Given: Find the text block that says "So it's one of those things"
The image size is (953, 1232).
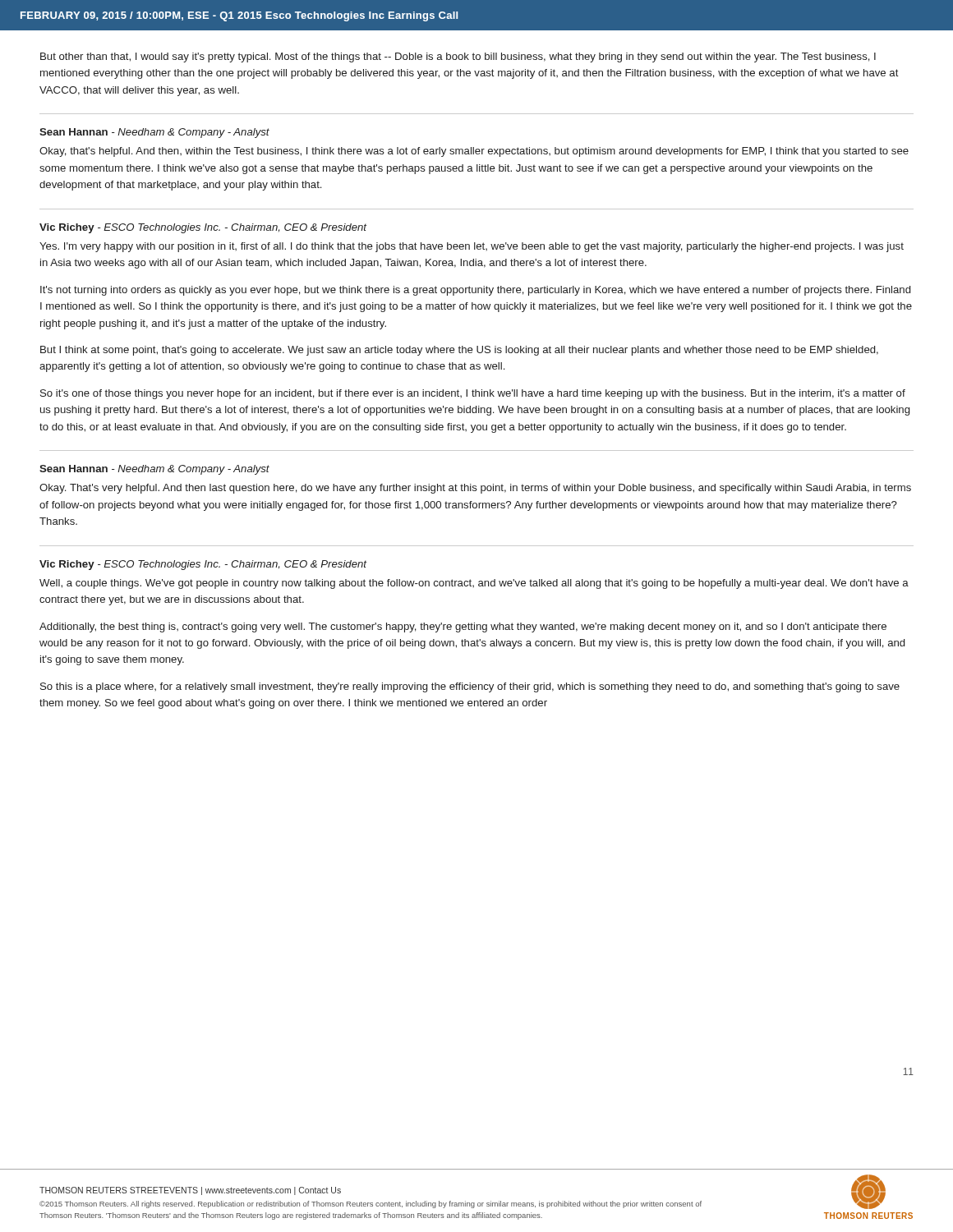Looking at the screenshot, I should coord(475,410).
